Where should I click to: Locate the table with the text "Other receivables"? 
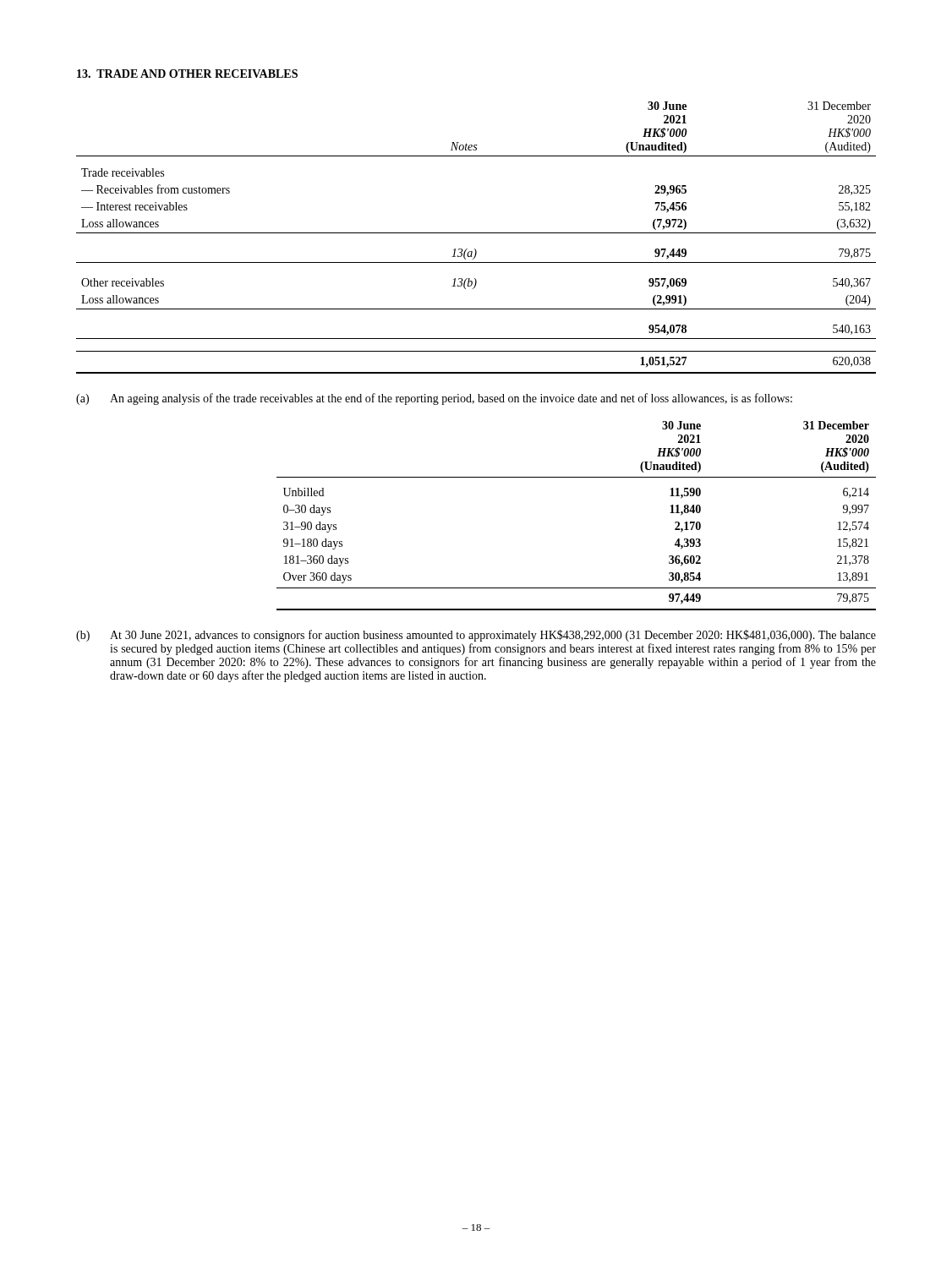(476, 236)
